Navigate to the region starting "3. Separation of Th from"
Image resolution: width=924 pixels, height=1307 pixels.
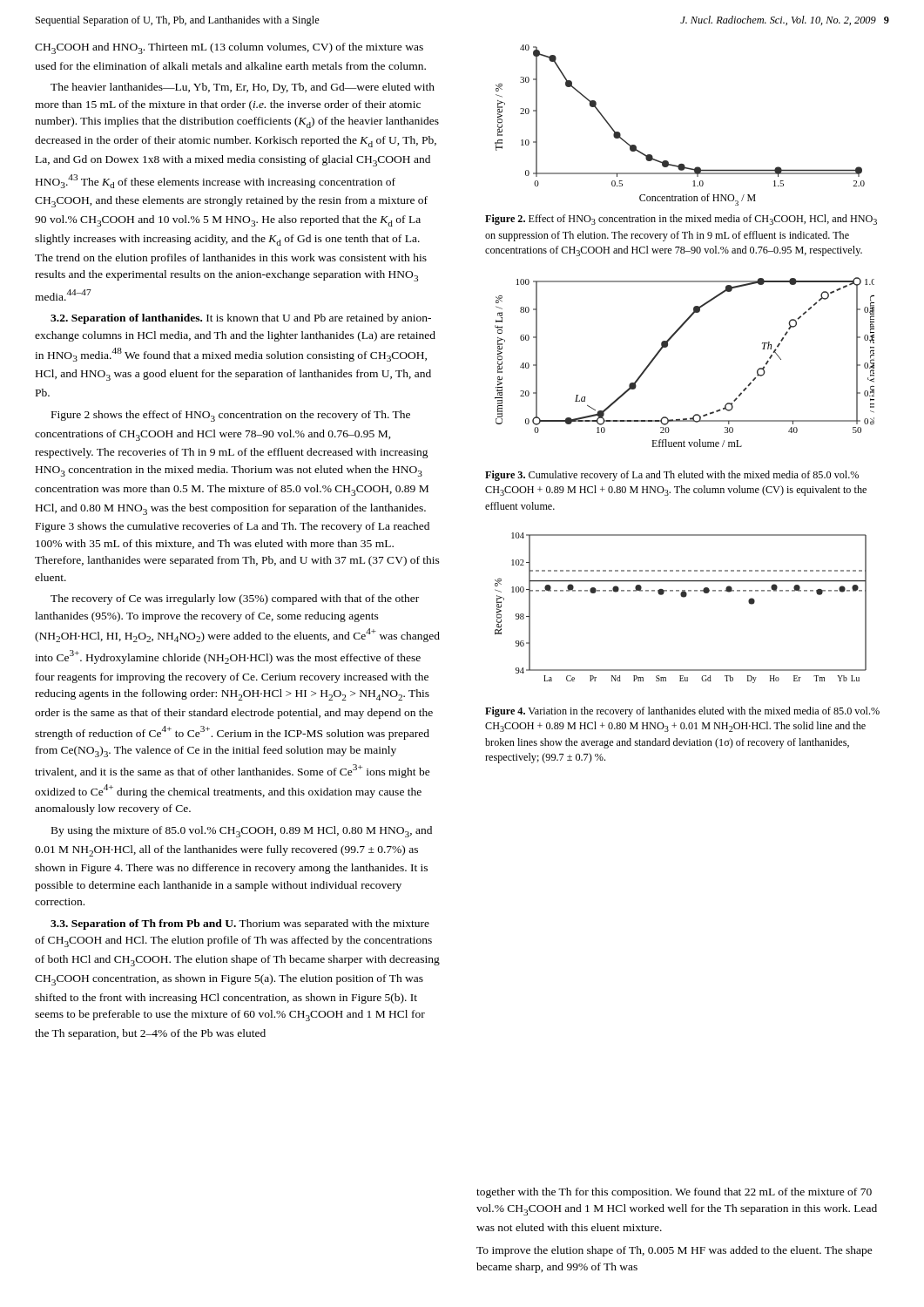point(237,978)
